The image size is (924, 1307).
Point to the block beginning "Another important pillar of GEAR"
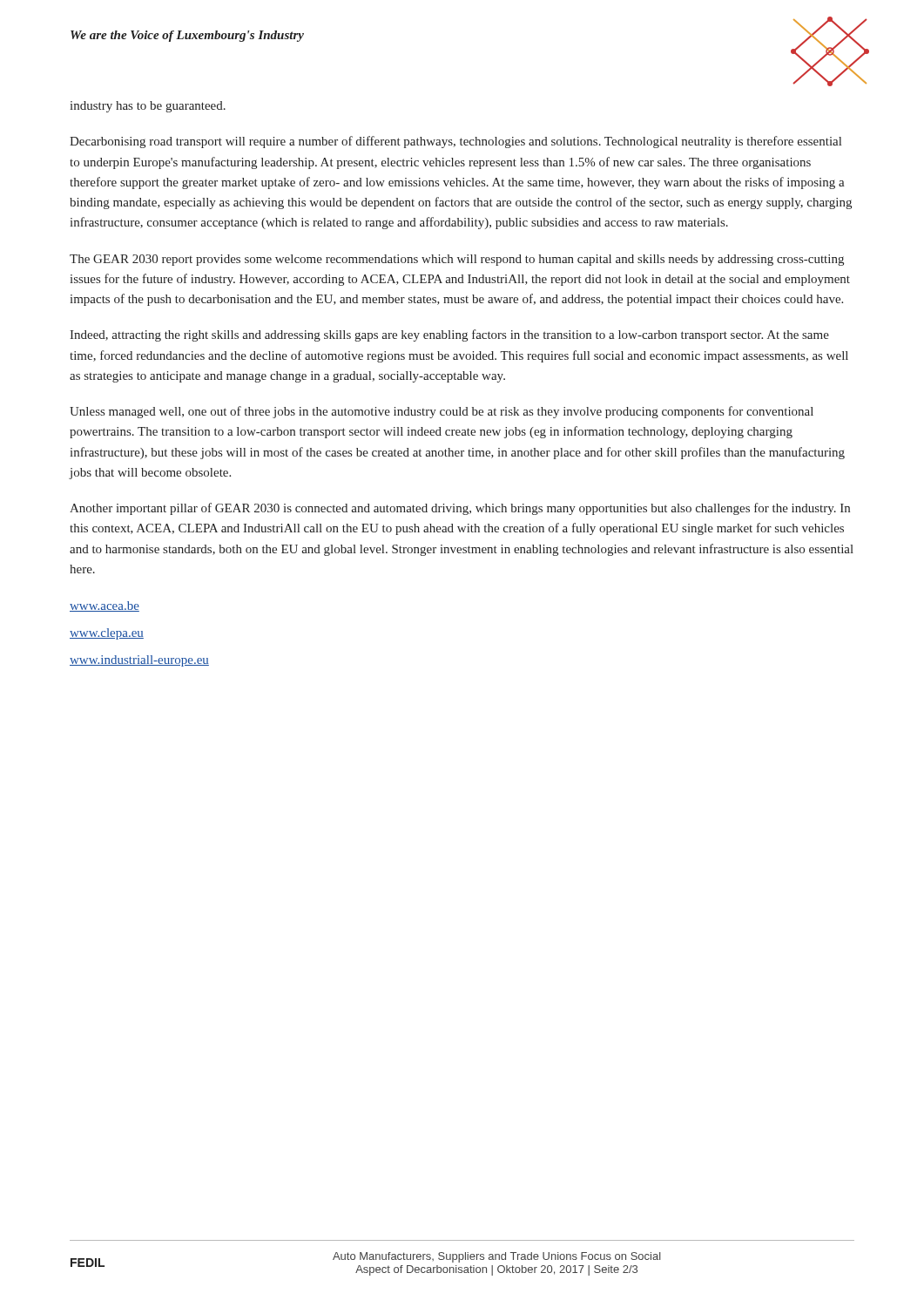click(462, 538)
